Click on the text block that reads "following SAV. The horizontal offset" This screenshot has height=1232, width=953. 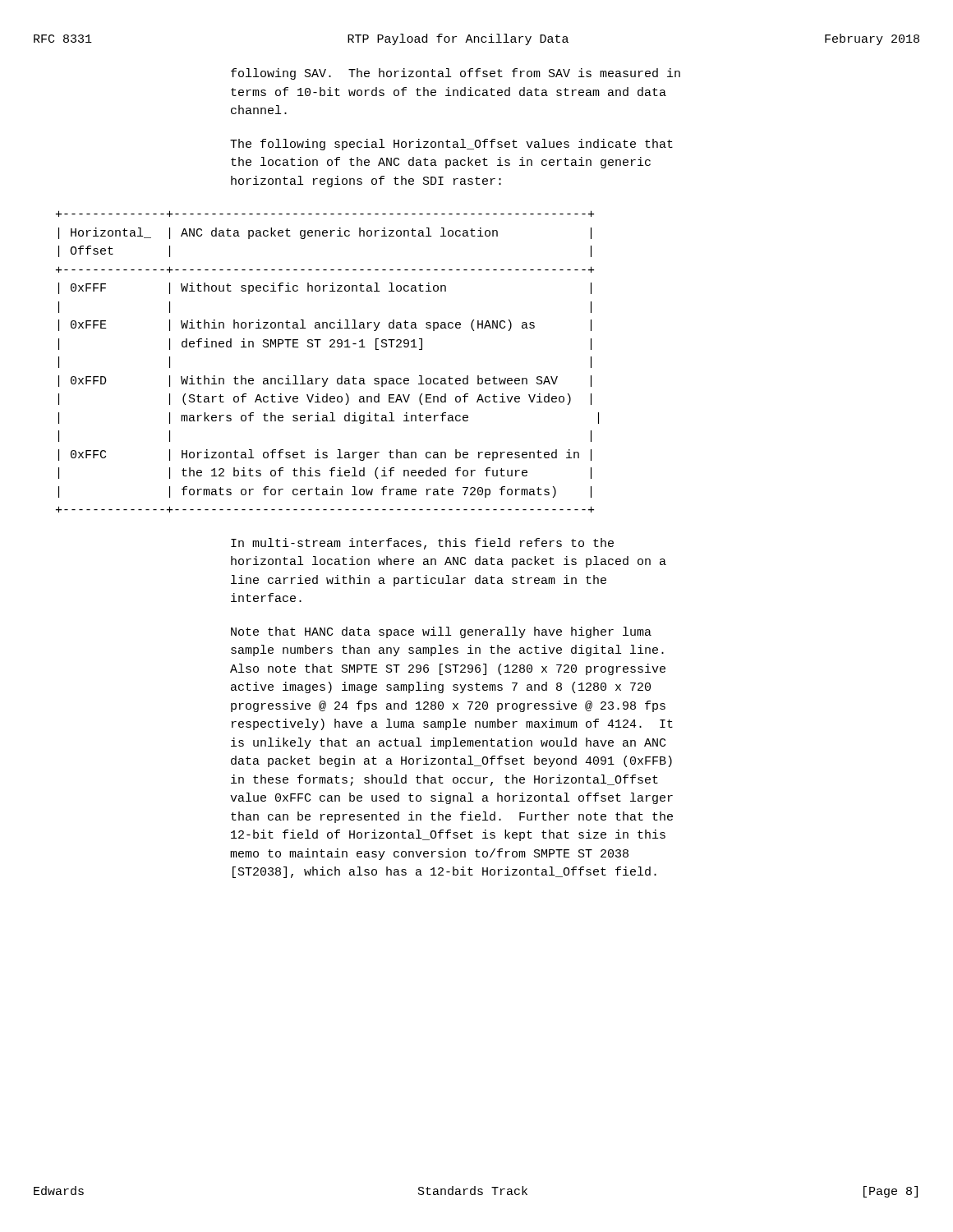point(456,93)
